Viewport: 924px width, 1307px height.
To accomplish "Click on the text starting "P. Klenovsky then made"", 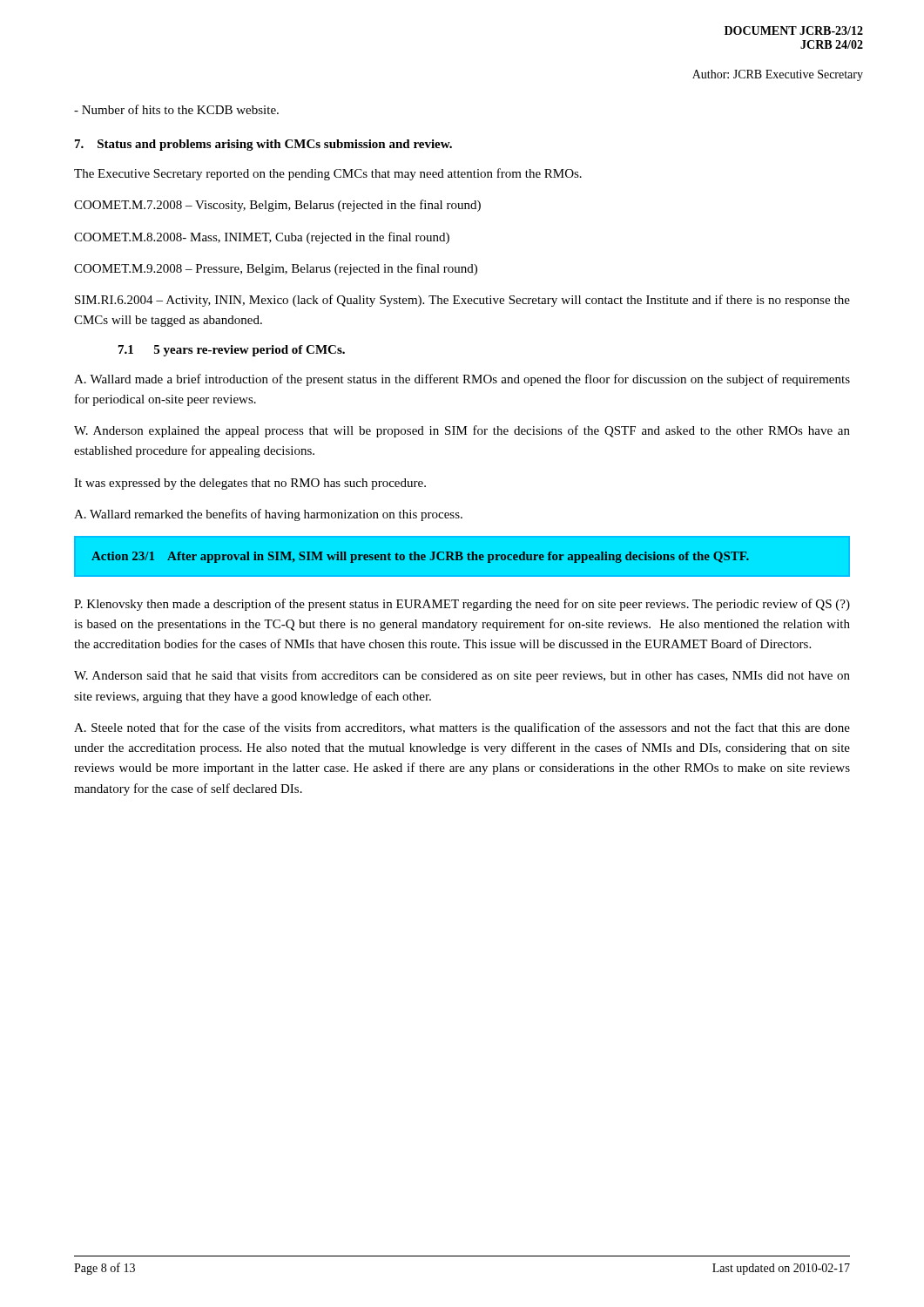I will coord(462,624).
